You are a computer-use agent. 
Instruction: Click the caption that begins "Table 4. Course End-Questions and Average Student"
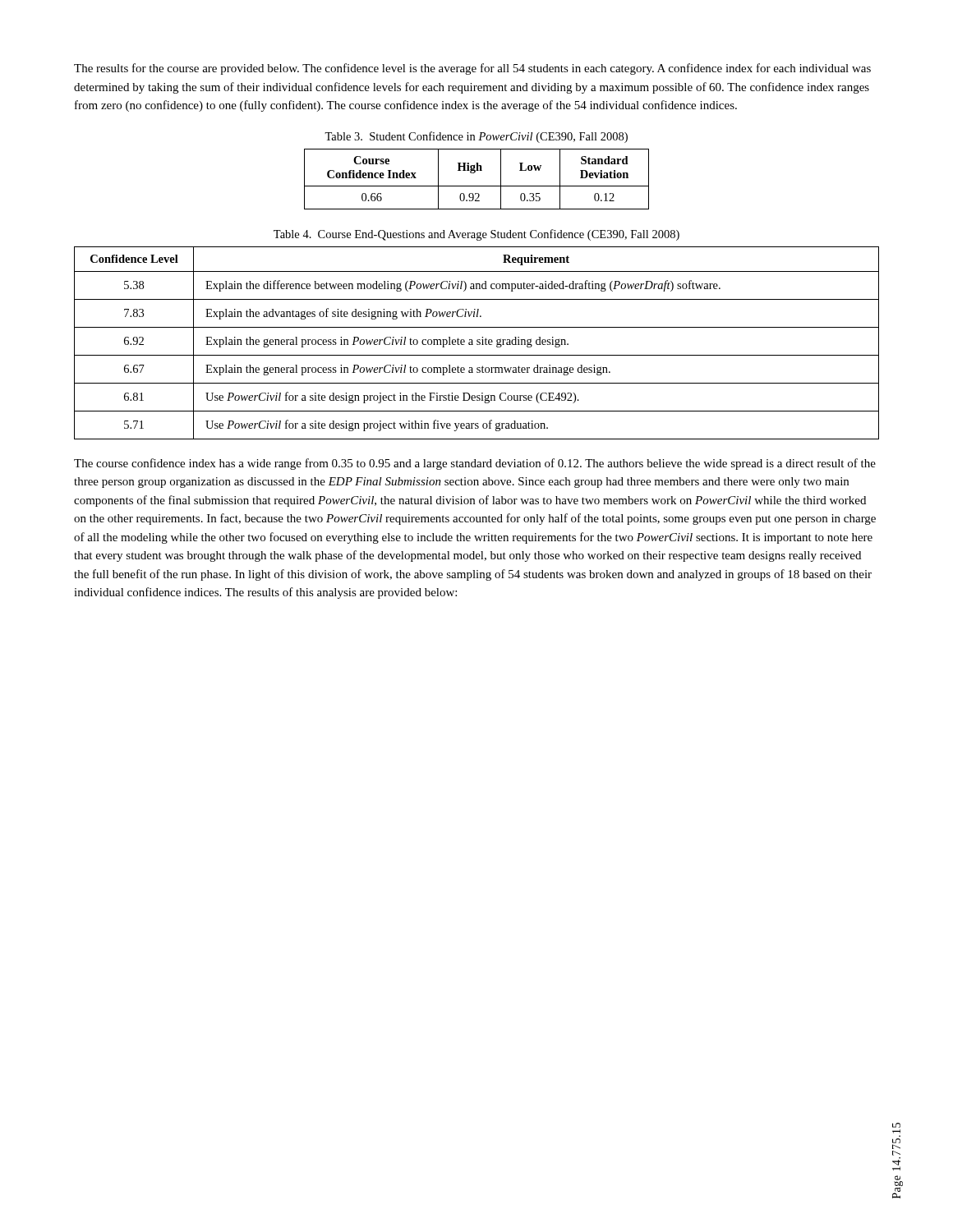coord(476,234)
